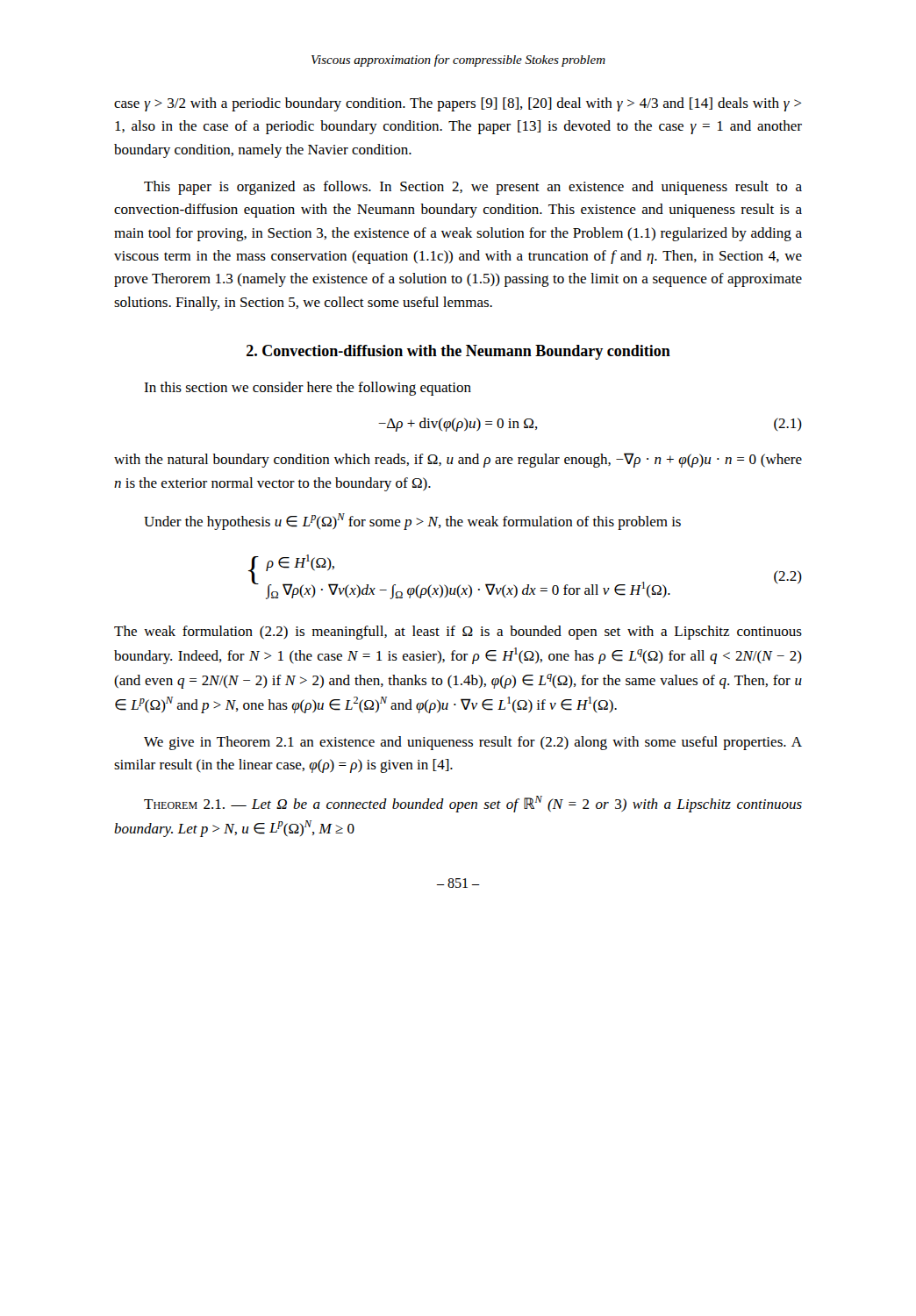This screenshot has width=916, height=1316.
Task: Where is the passage that starts "In this section we"?
Action: (x=308, y=387)
